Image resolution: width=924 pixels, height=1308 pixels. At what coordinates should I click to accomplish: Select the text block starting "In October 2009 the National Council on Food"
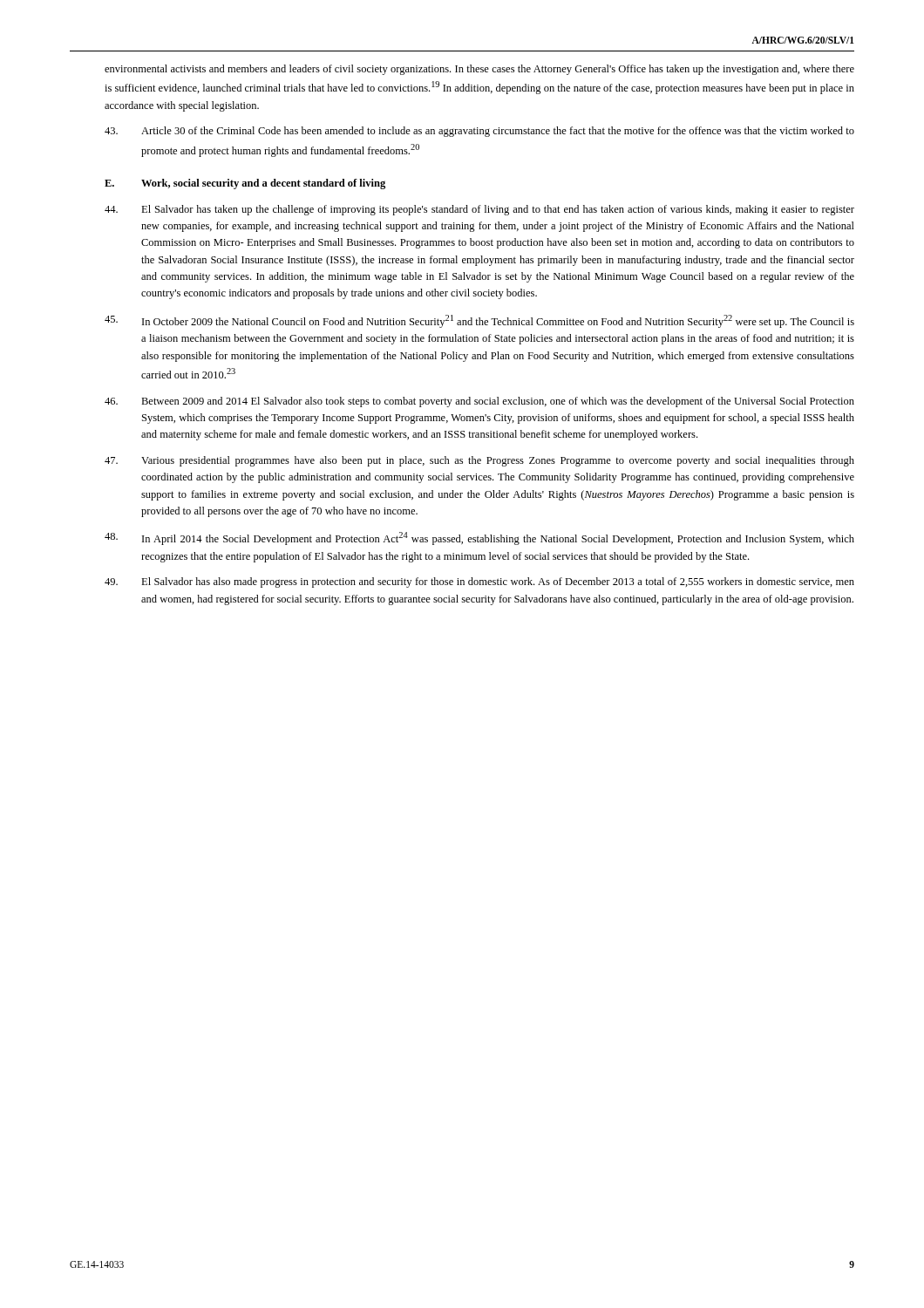click(479, 348)
